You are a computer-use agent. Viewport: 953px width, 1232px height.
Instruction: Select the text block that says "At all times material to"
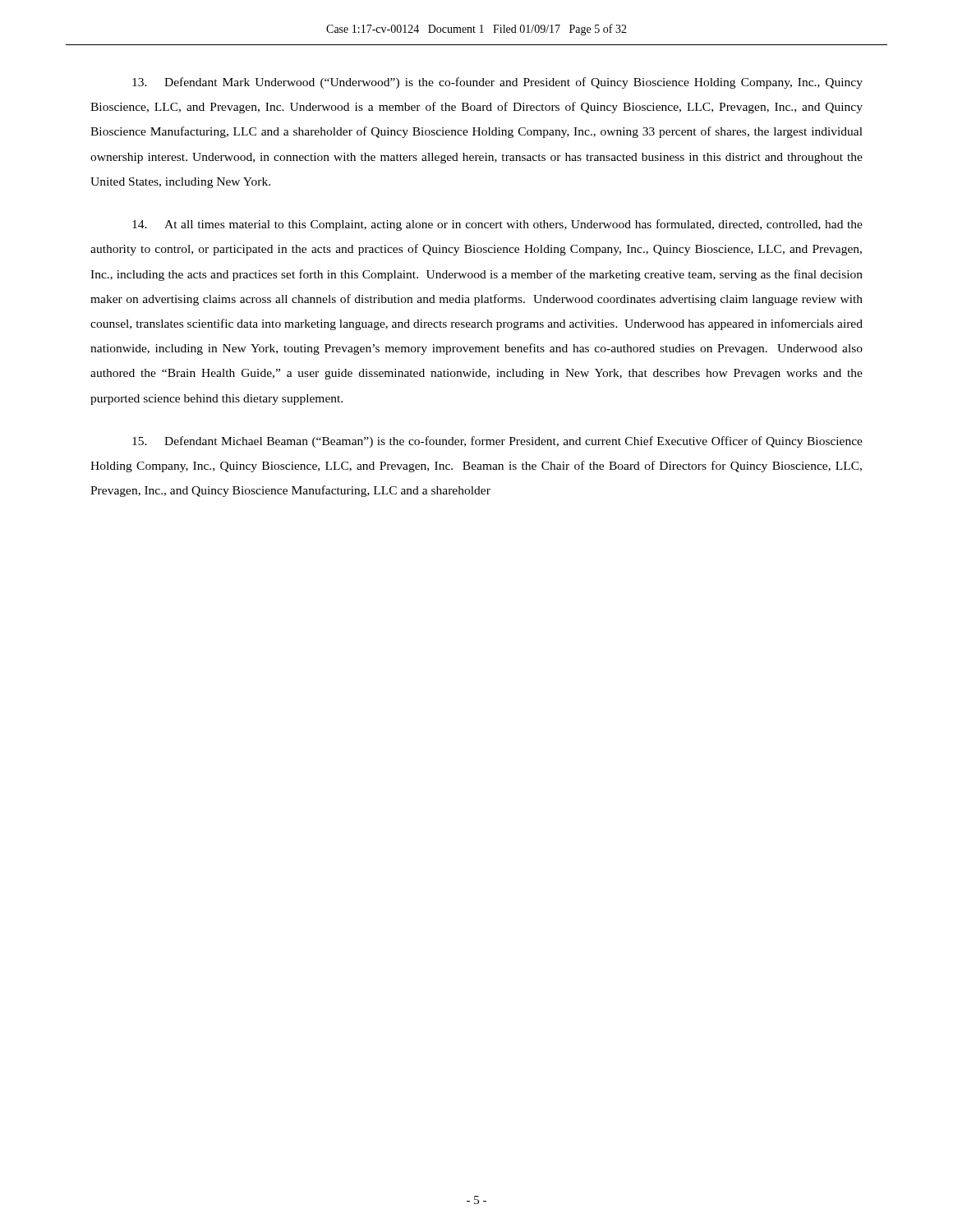coord(476,308)
